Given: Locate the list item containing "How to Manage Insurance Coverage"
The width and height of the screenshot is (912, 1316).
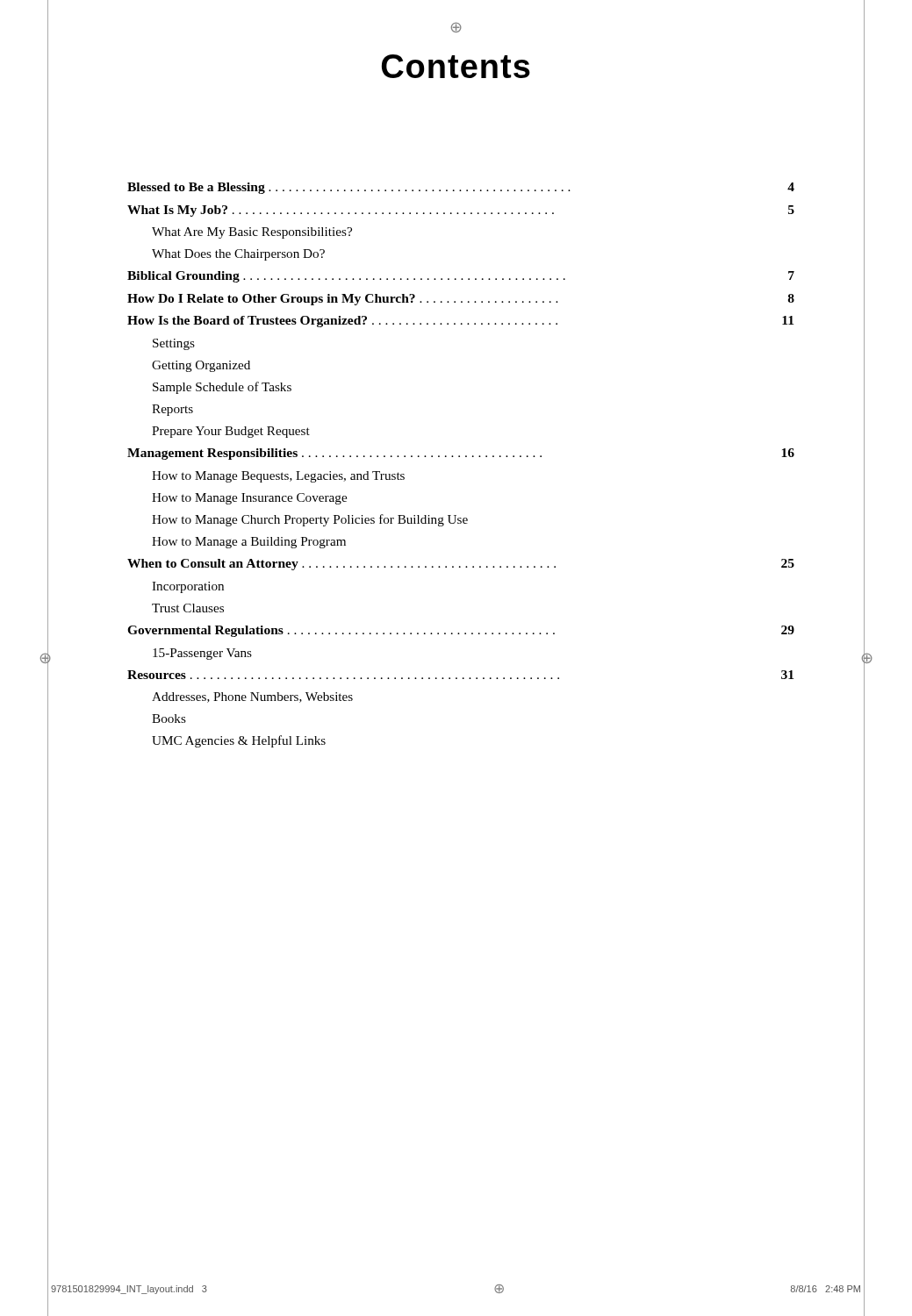Looking at the screenshot, I should 250,497.
